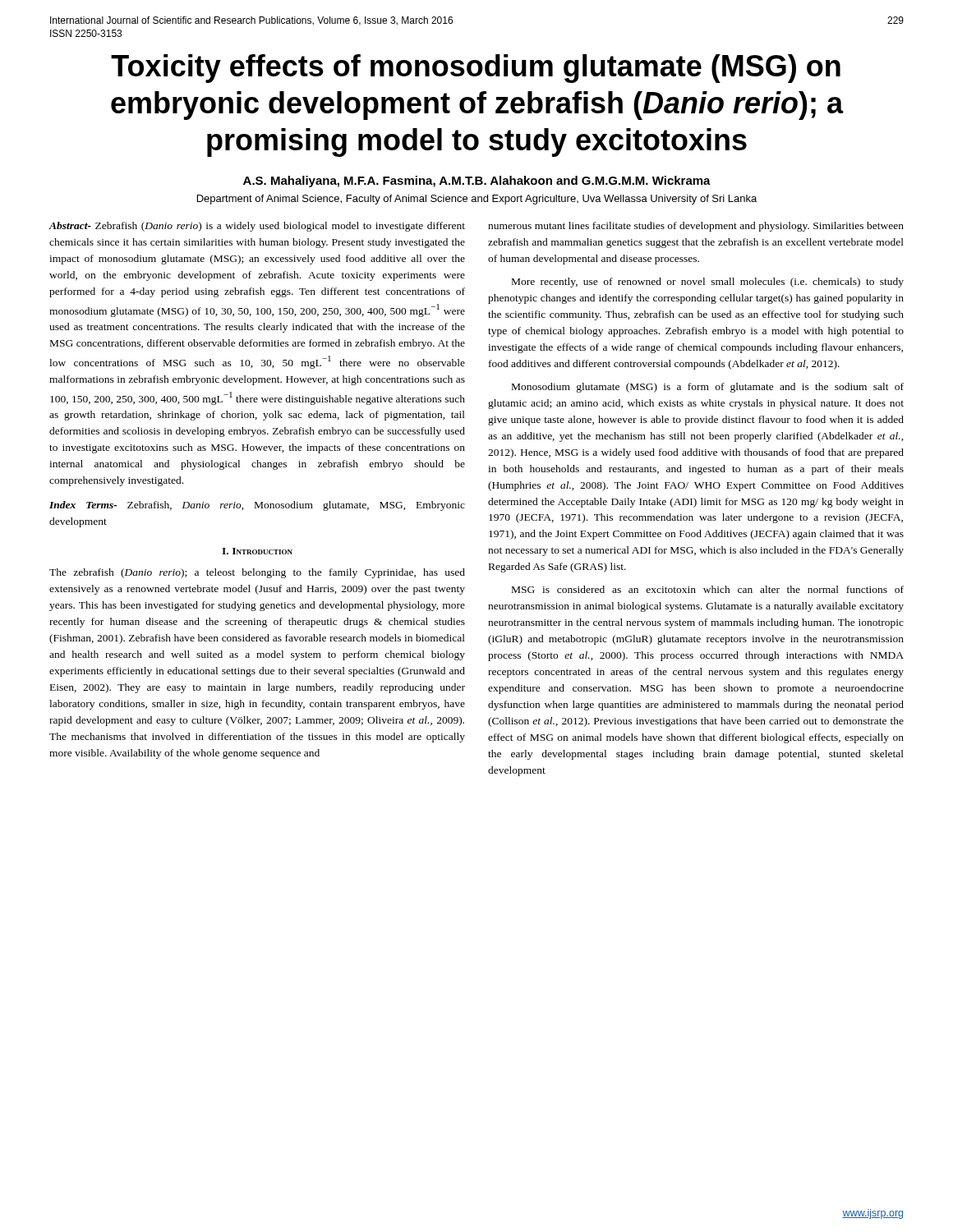Locate the text starting "More recently, use of renowned or novel"
The height and width of the screenshot is (1232, 953).
pos(696,322)
